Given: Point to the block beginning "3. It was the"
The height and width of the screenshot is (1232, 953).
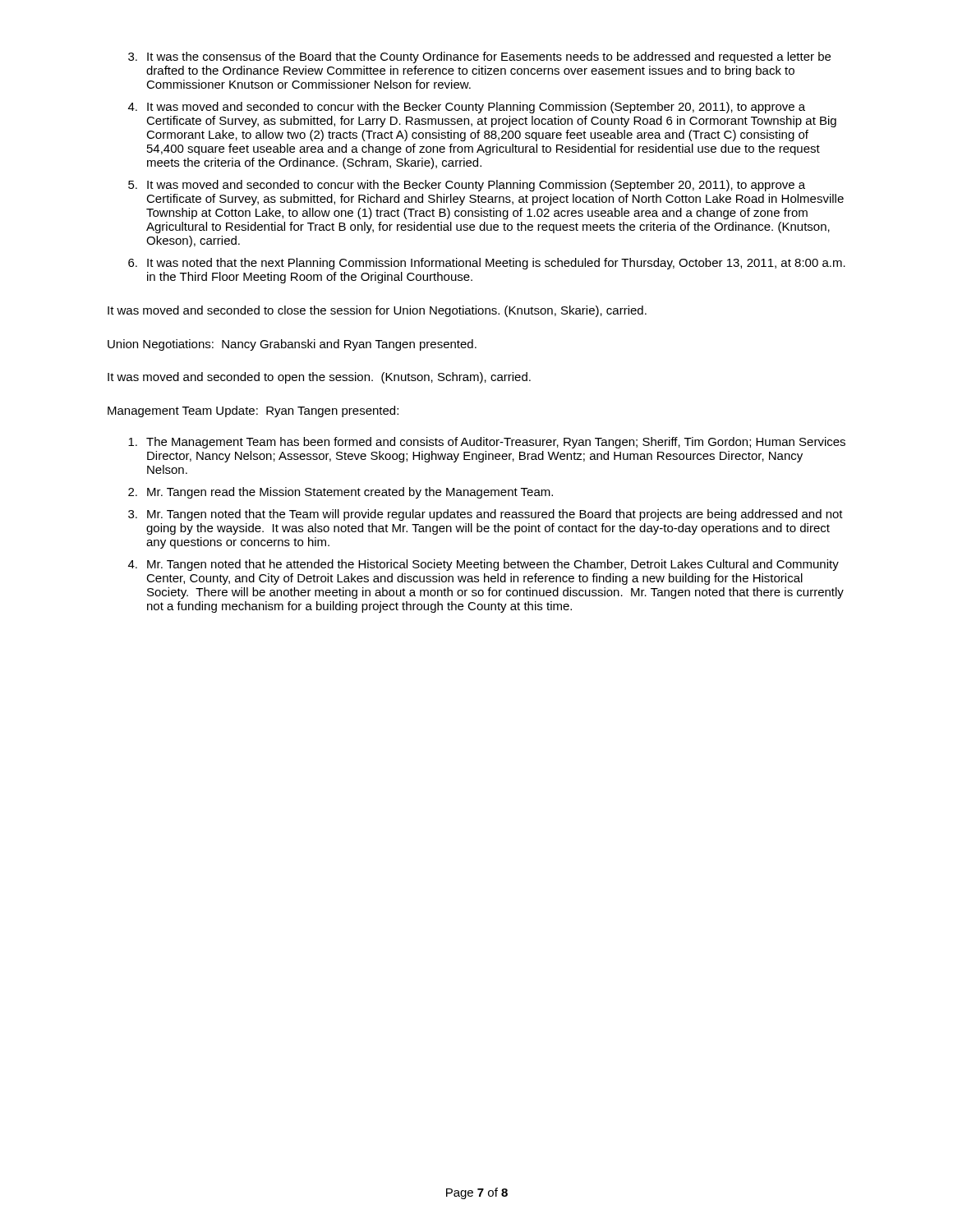Looking at the screenshot, I should (476, 70).
